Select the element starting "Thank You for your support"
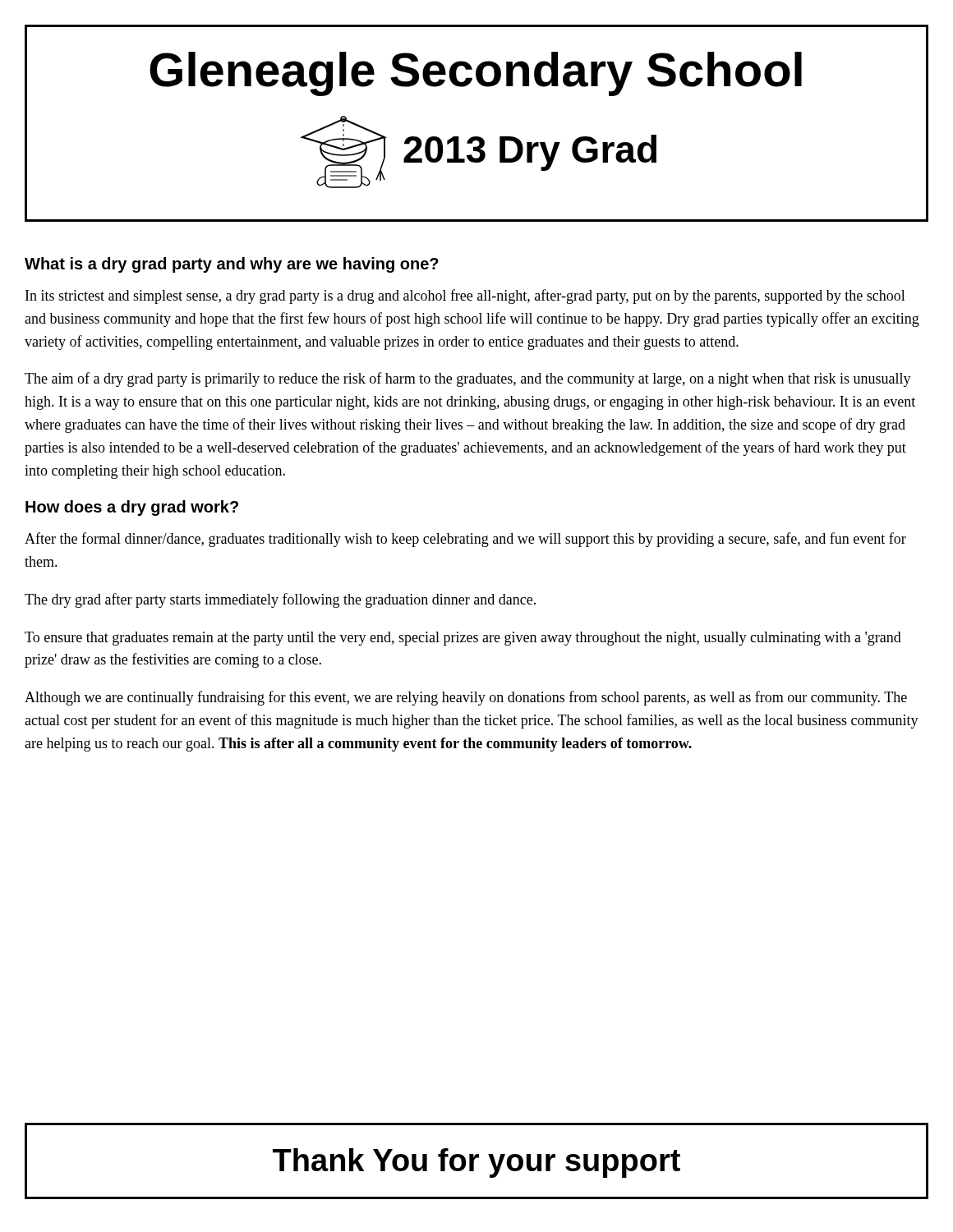 click(476, 1161)
